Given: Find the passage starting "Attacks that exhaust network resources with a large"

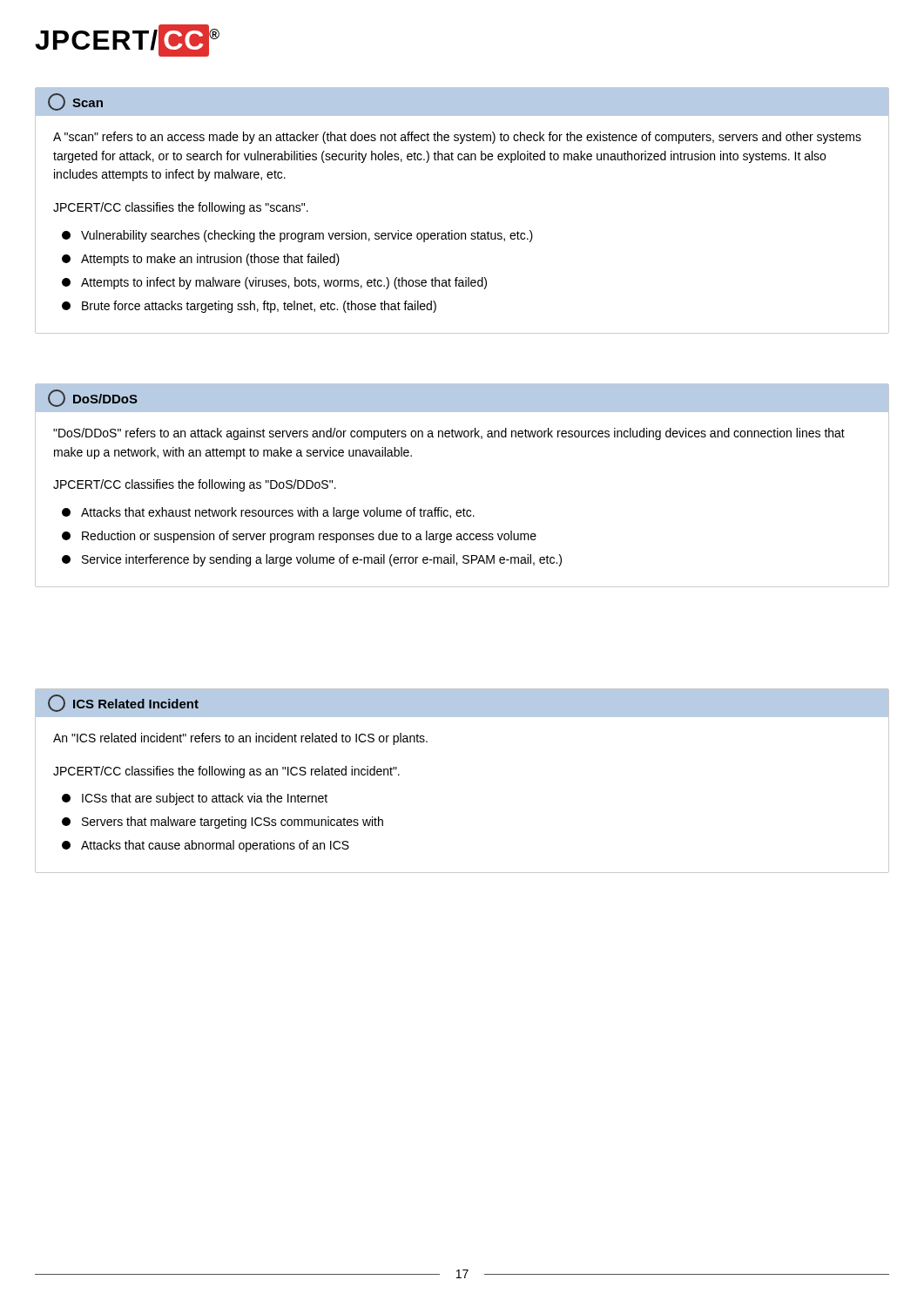Looking at the screenshot, I should tap(269, 513).
